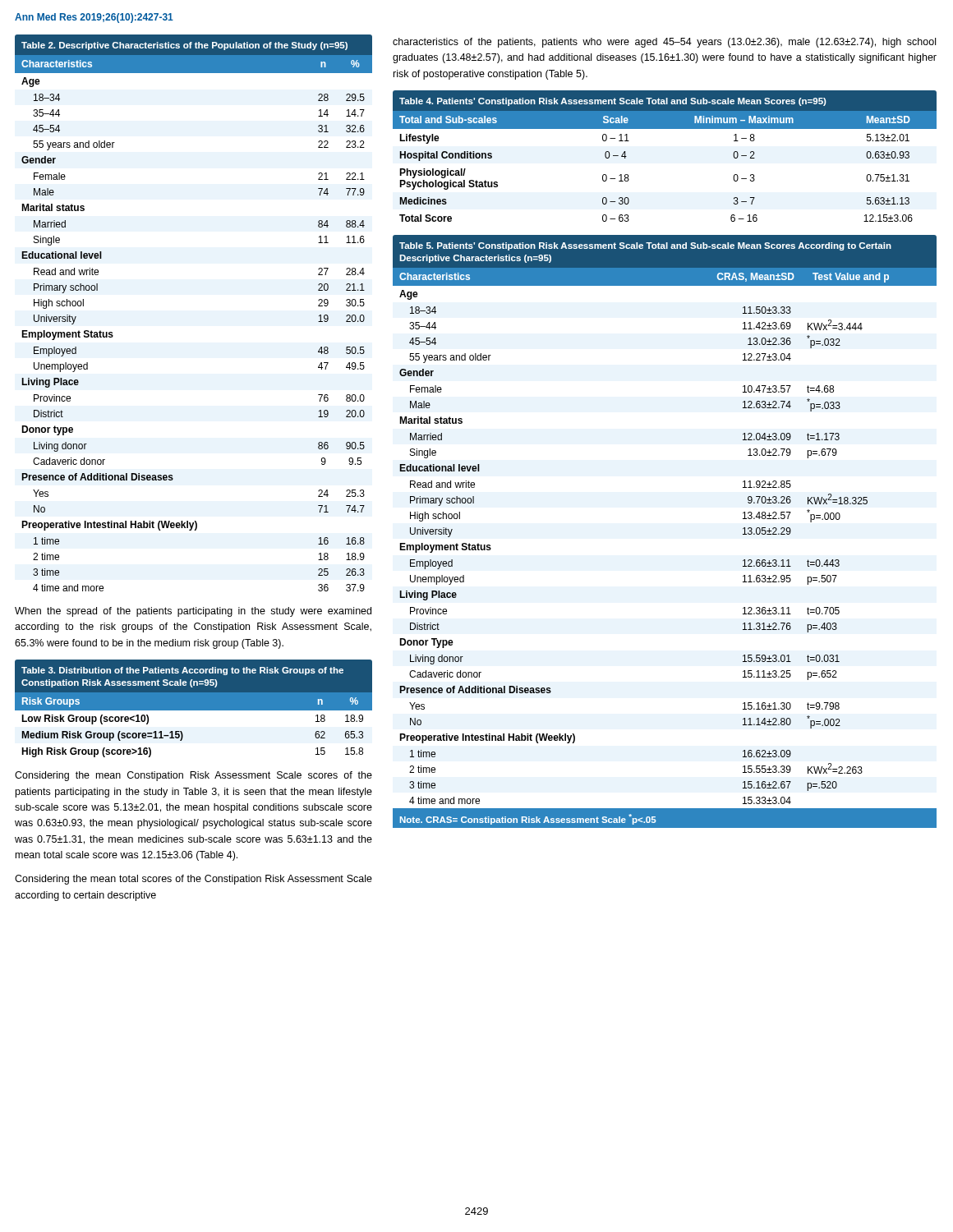Select the table that reads "Risk Groups"

coord(193,710)
